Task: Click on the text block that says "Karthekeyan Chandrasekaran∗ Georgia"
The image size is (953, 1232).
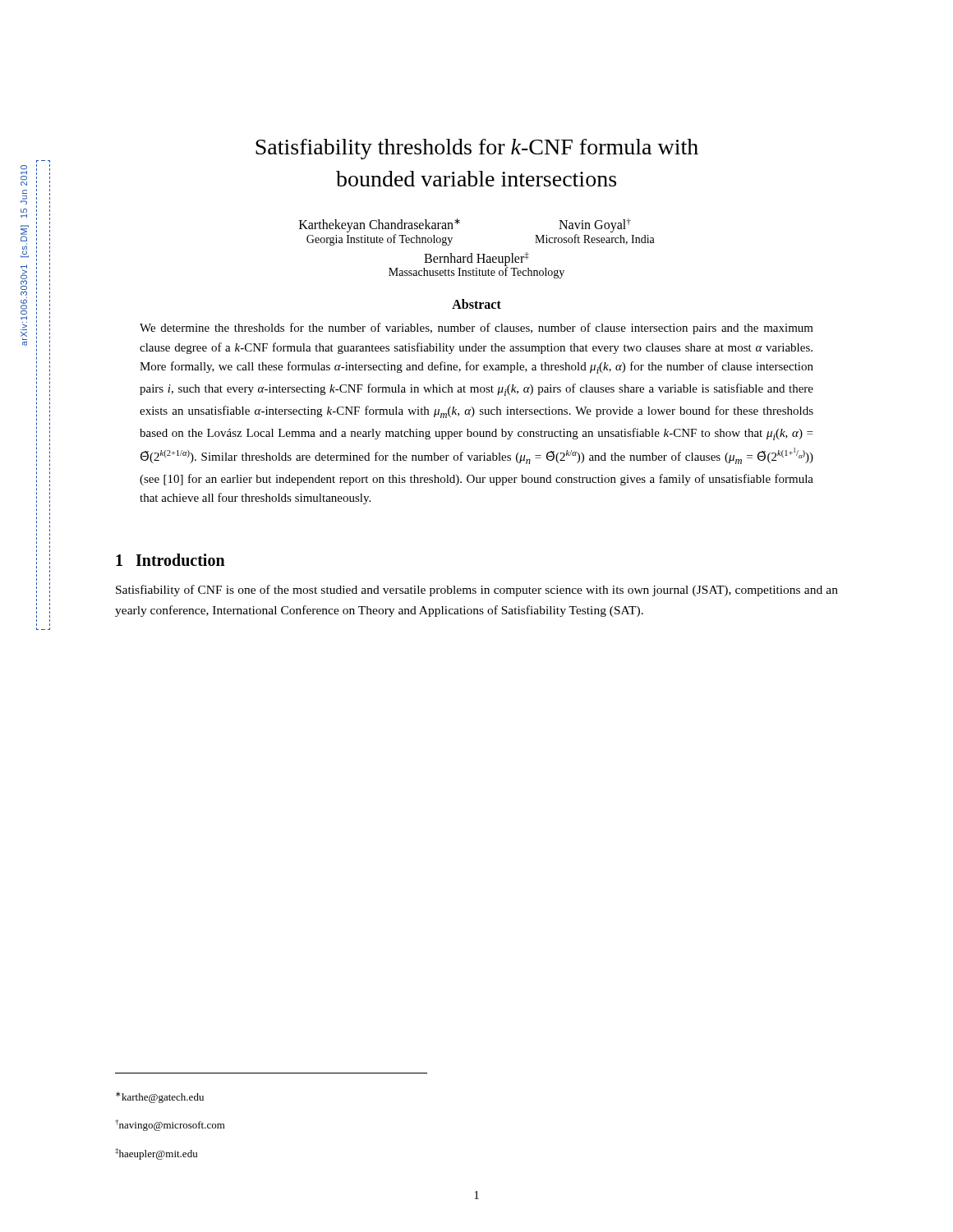Action: pos(476,248)
